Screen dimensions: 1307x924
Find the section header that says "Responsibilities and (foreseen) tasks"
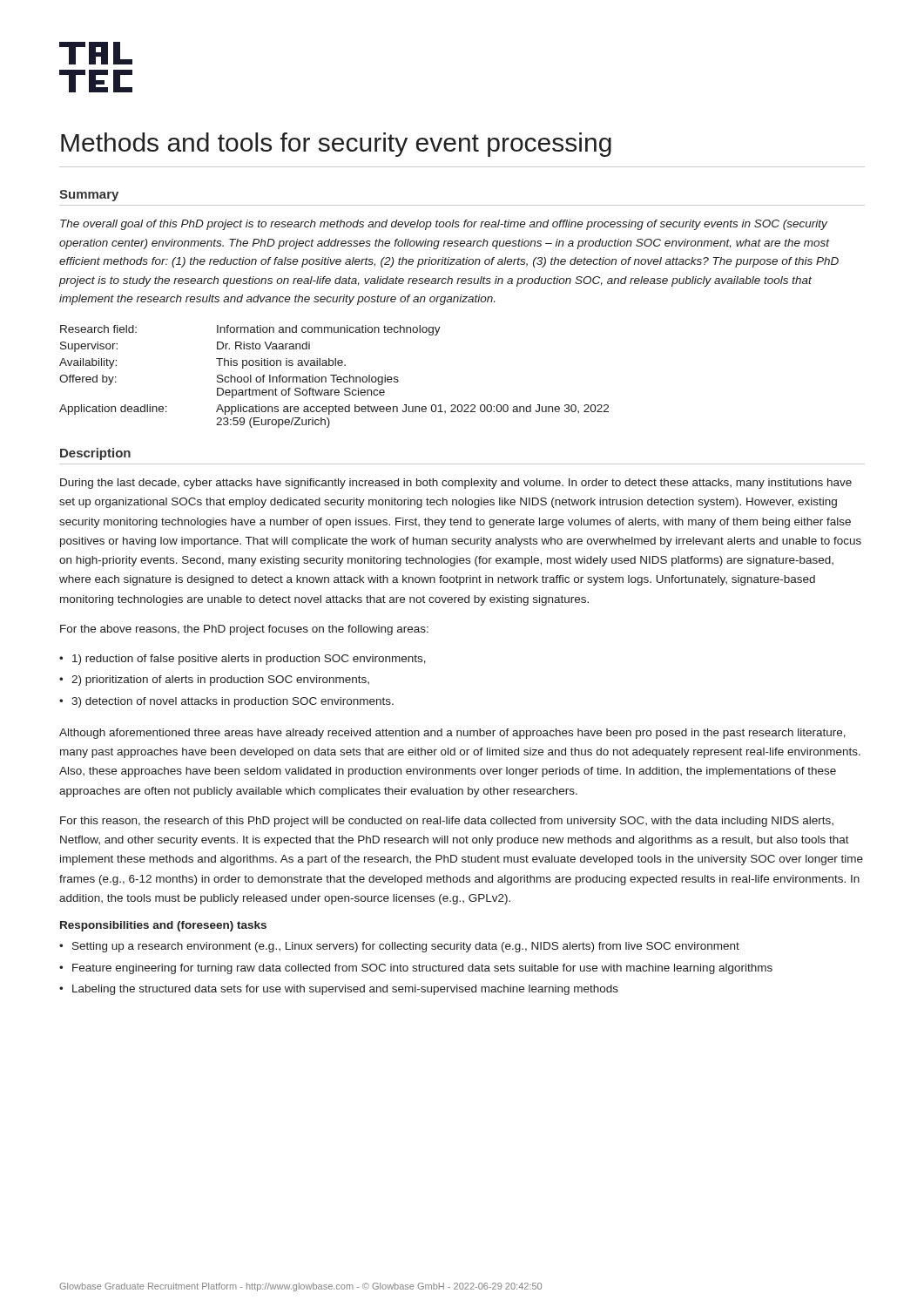point(163,925)
